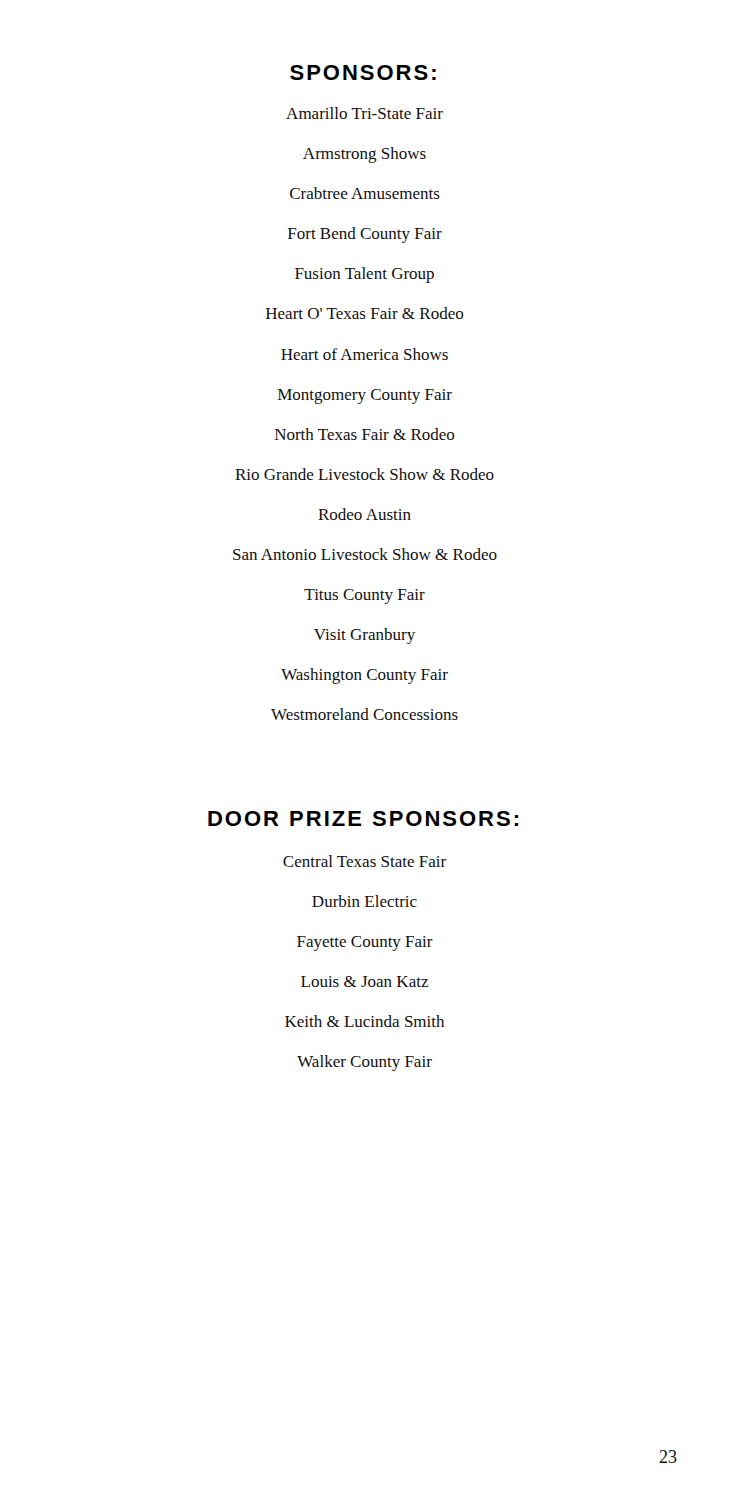
Task: Find the list item that says "Heart O' Texas Fair & Rodeo"
Action: click(x=364, y=314)
